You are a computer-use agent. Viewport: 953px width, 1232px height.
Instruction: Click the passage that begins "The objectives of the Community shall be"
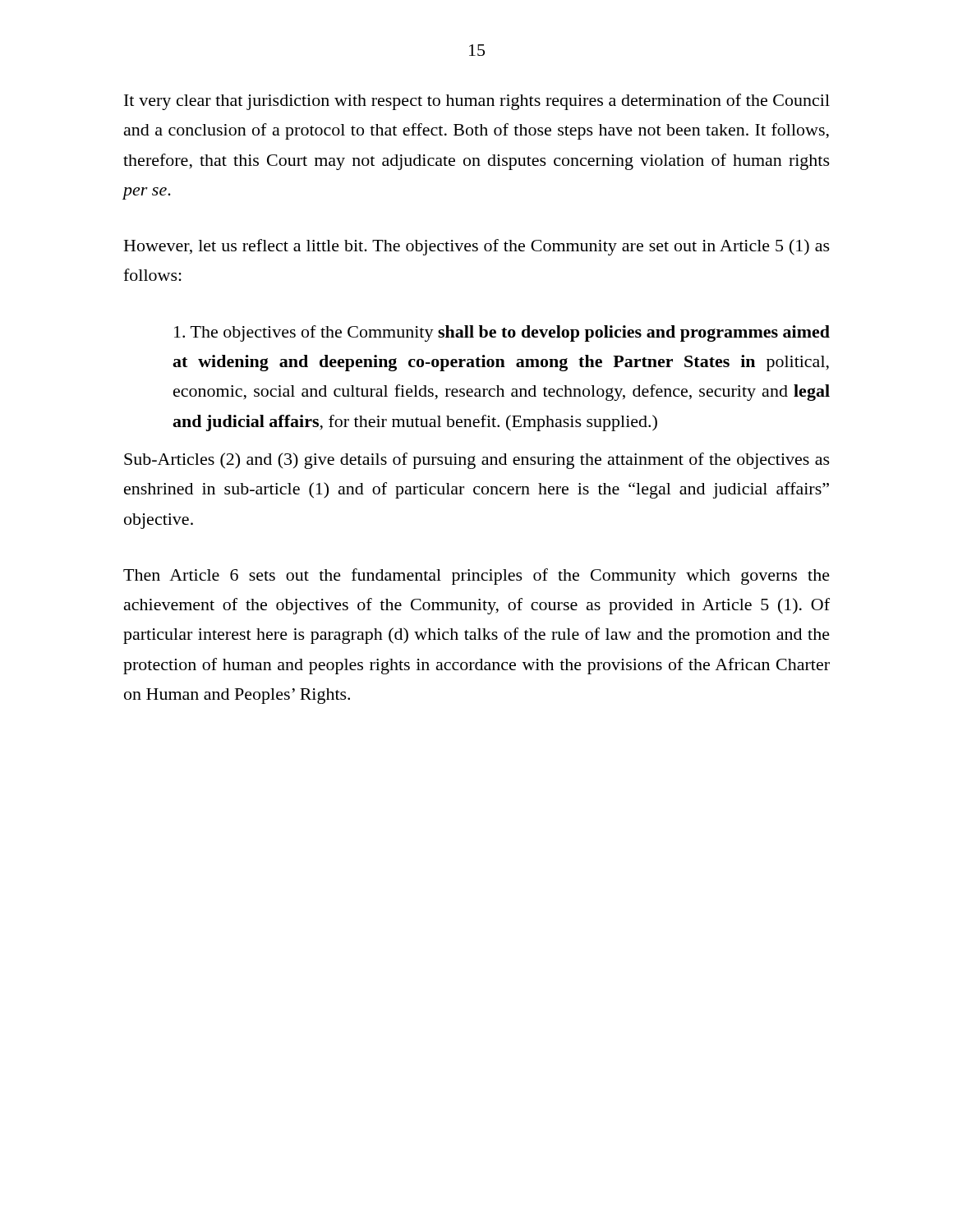501,376
